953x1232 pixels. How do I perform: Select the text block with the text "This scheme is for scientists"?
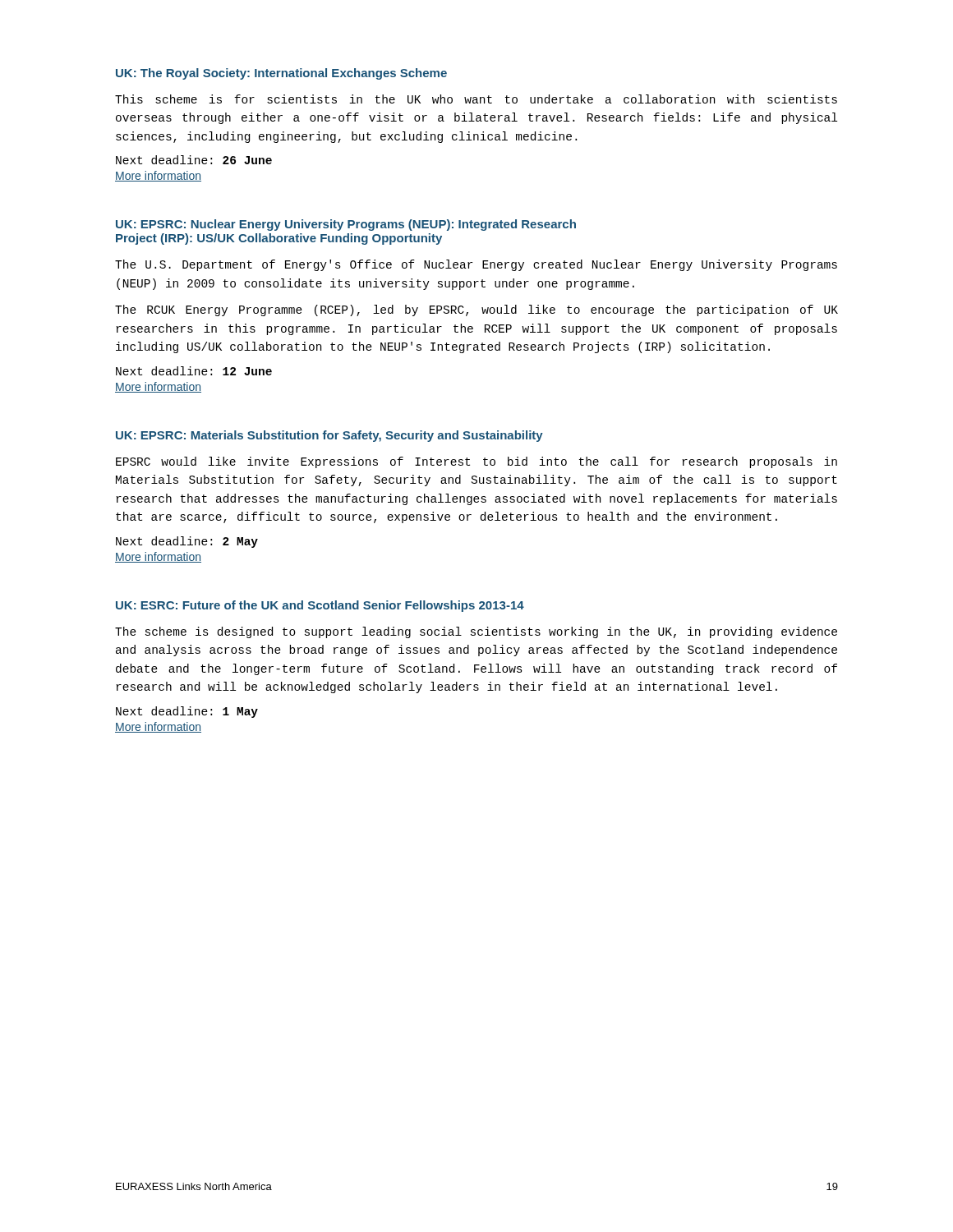click(476, 119)
